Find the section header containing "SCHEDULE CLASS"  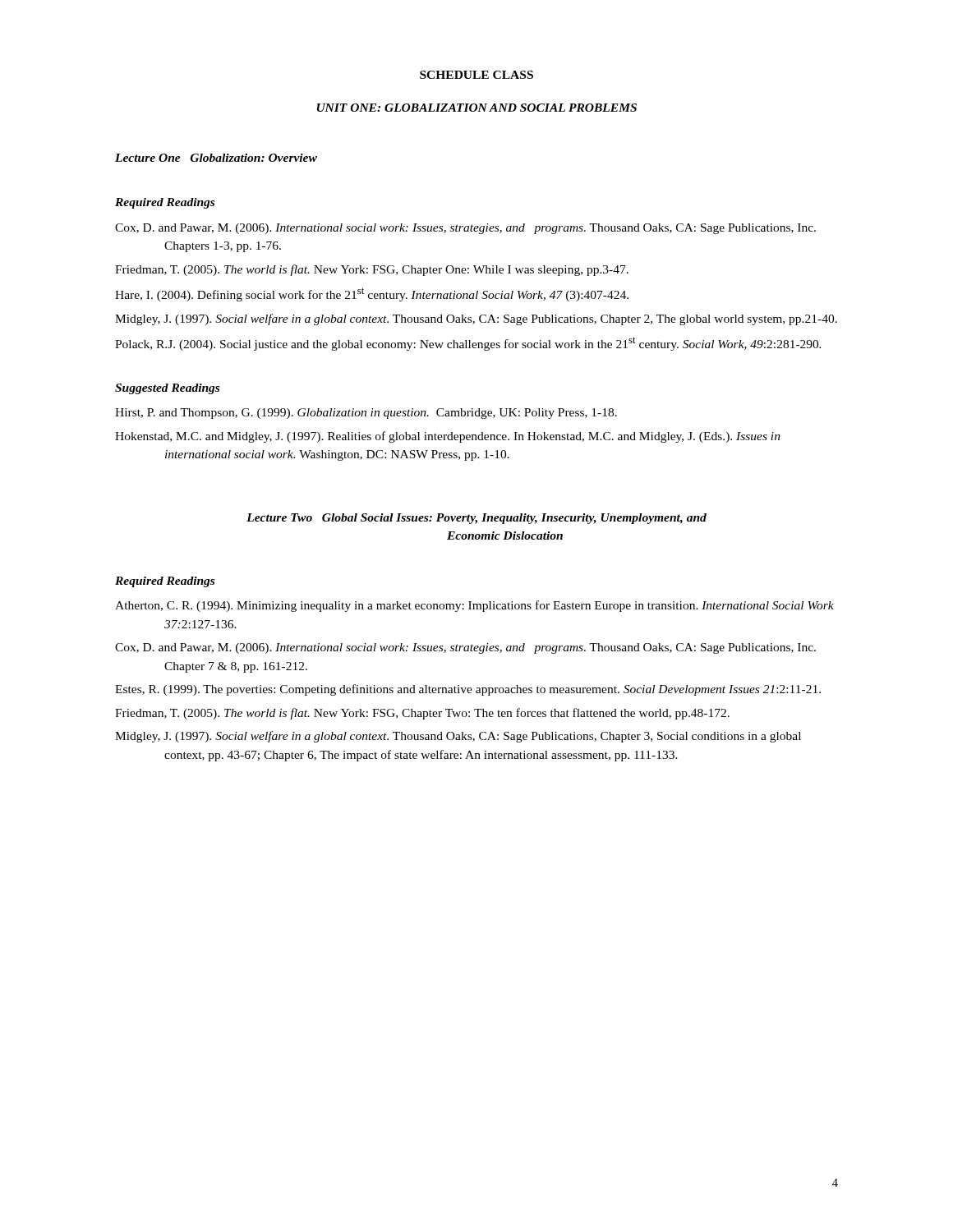coord(476,74)
